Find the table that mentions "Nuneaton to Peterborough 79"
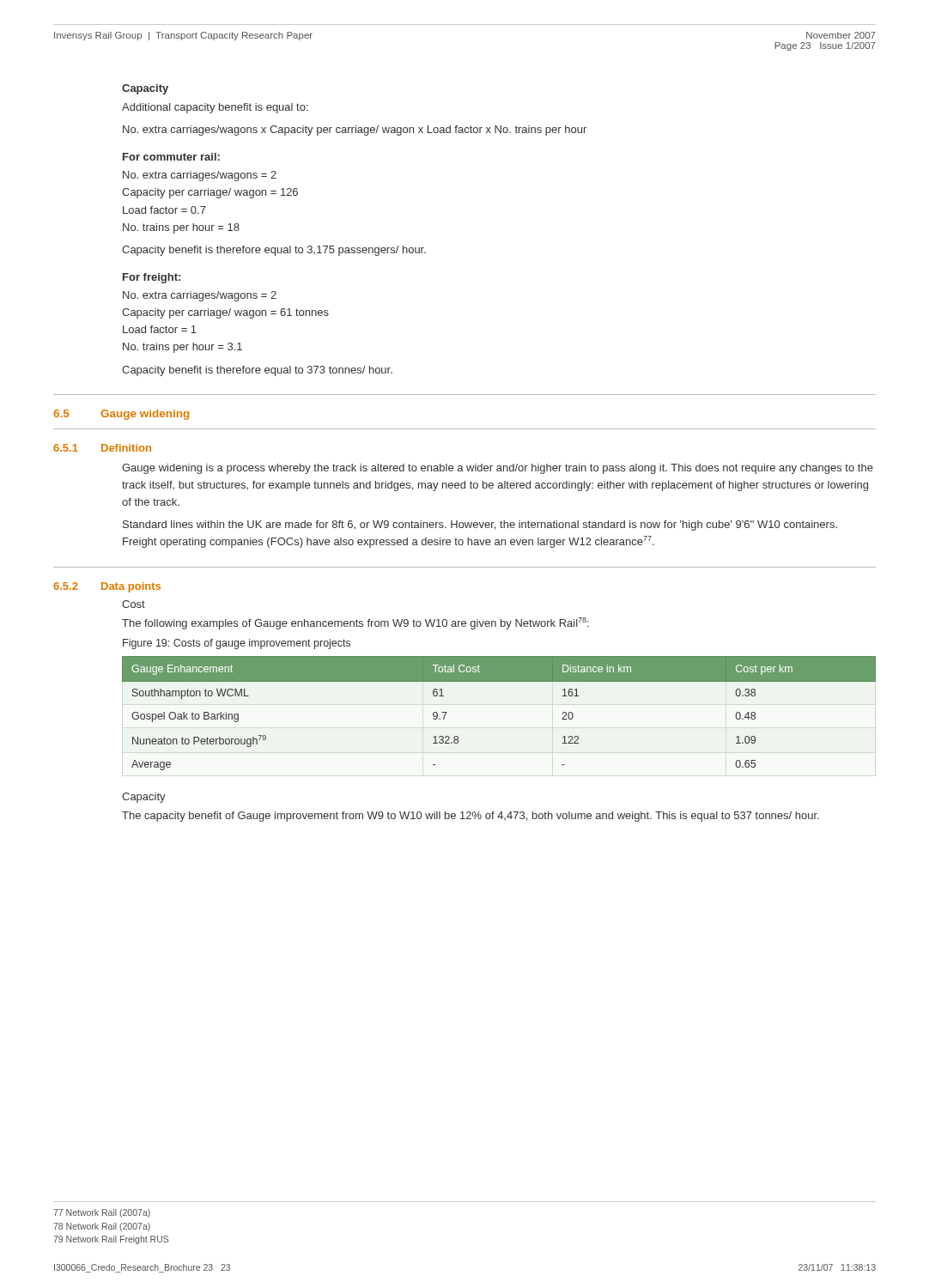Screen dimensions: 1288x929 coord(499,716)
